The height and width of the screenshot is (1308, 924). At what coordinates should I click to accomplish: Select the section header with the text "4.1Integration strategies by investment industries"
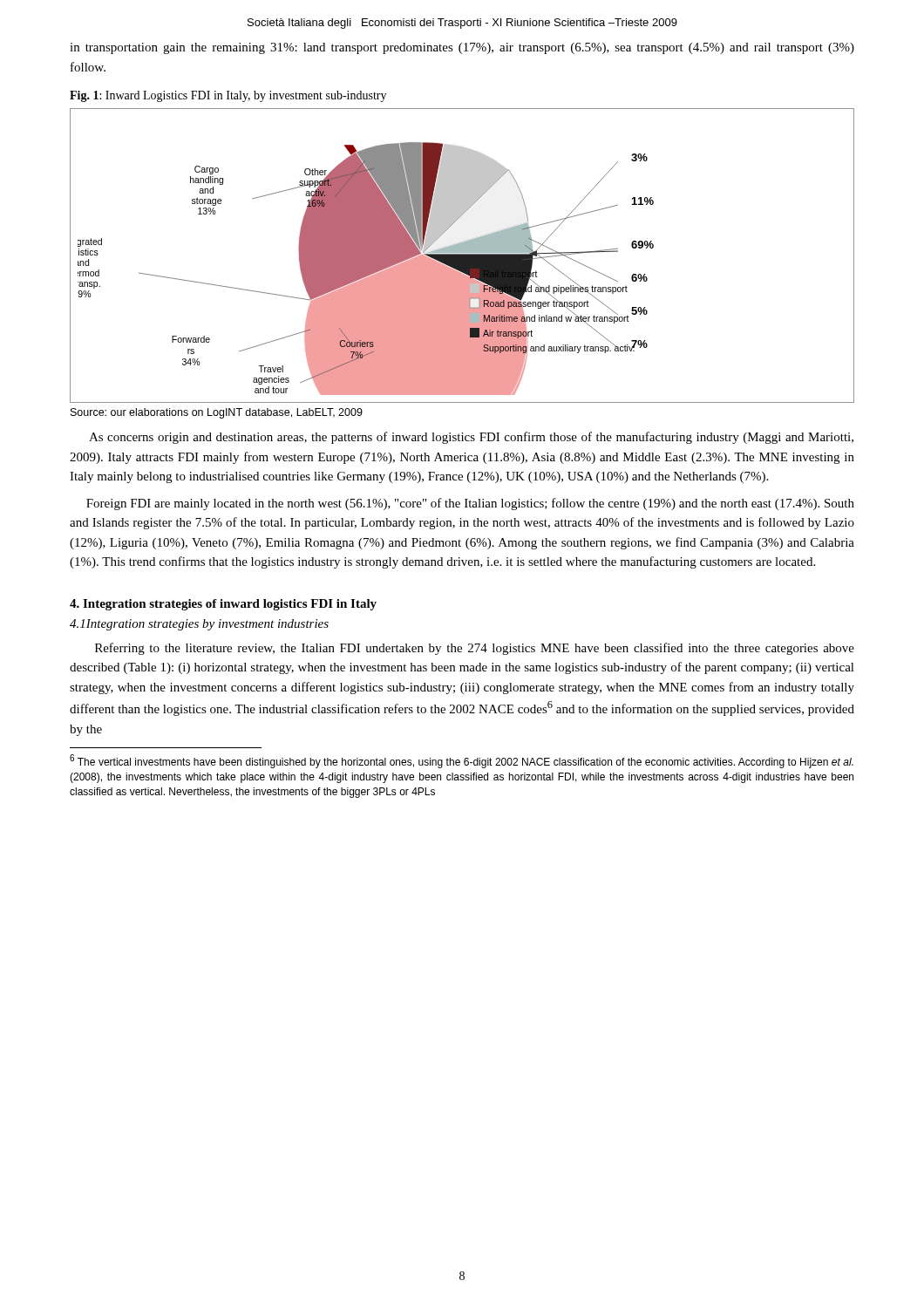199,623
